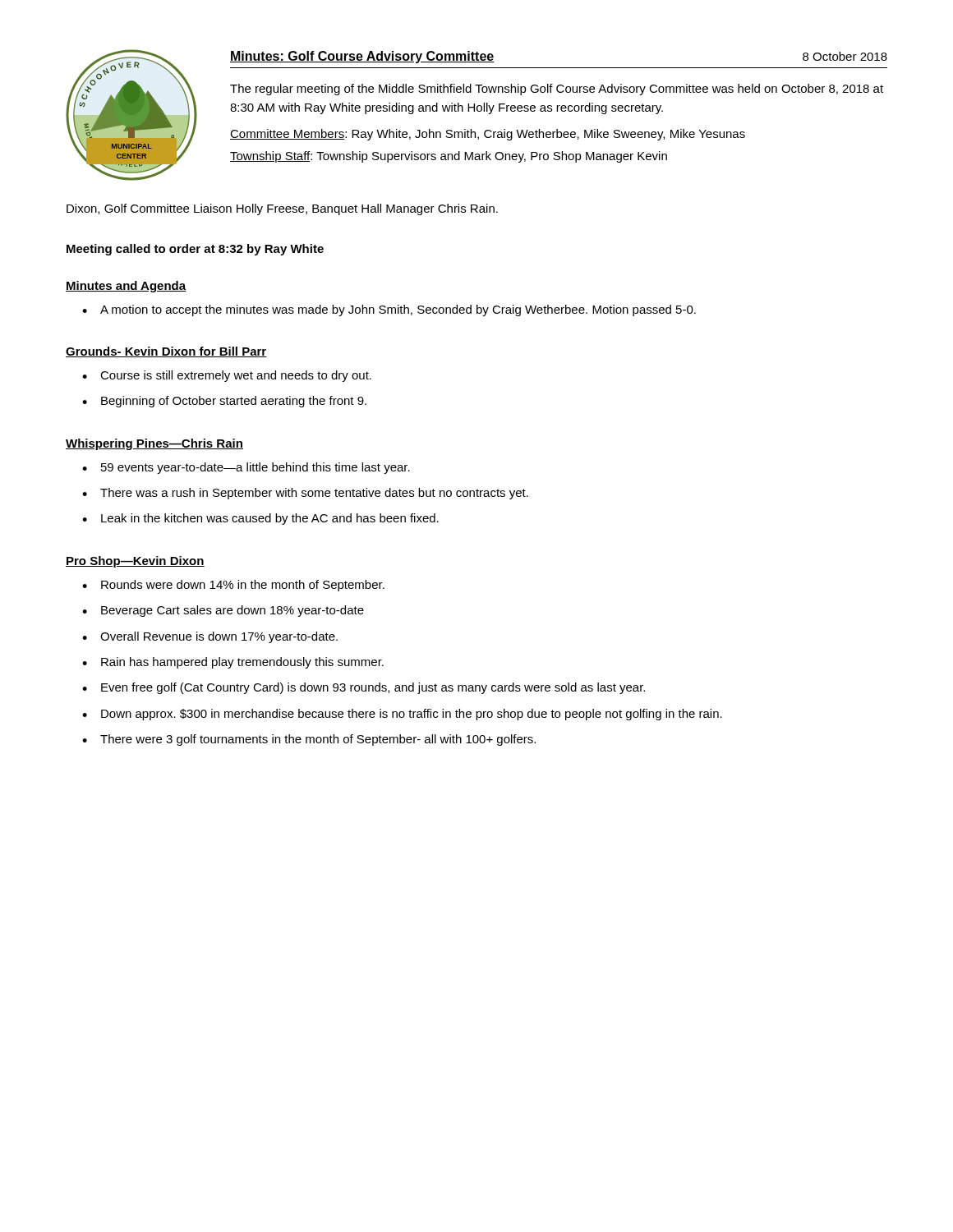The image size is (953, 1232).
Task: Point to the text starting "Committee Members: Ray White, John Smith, Craig"
Action: (488, 133)
